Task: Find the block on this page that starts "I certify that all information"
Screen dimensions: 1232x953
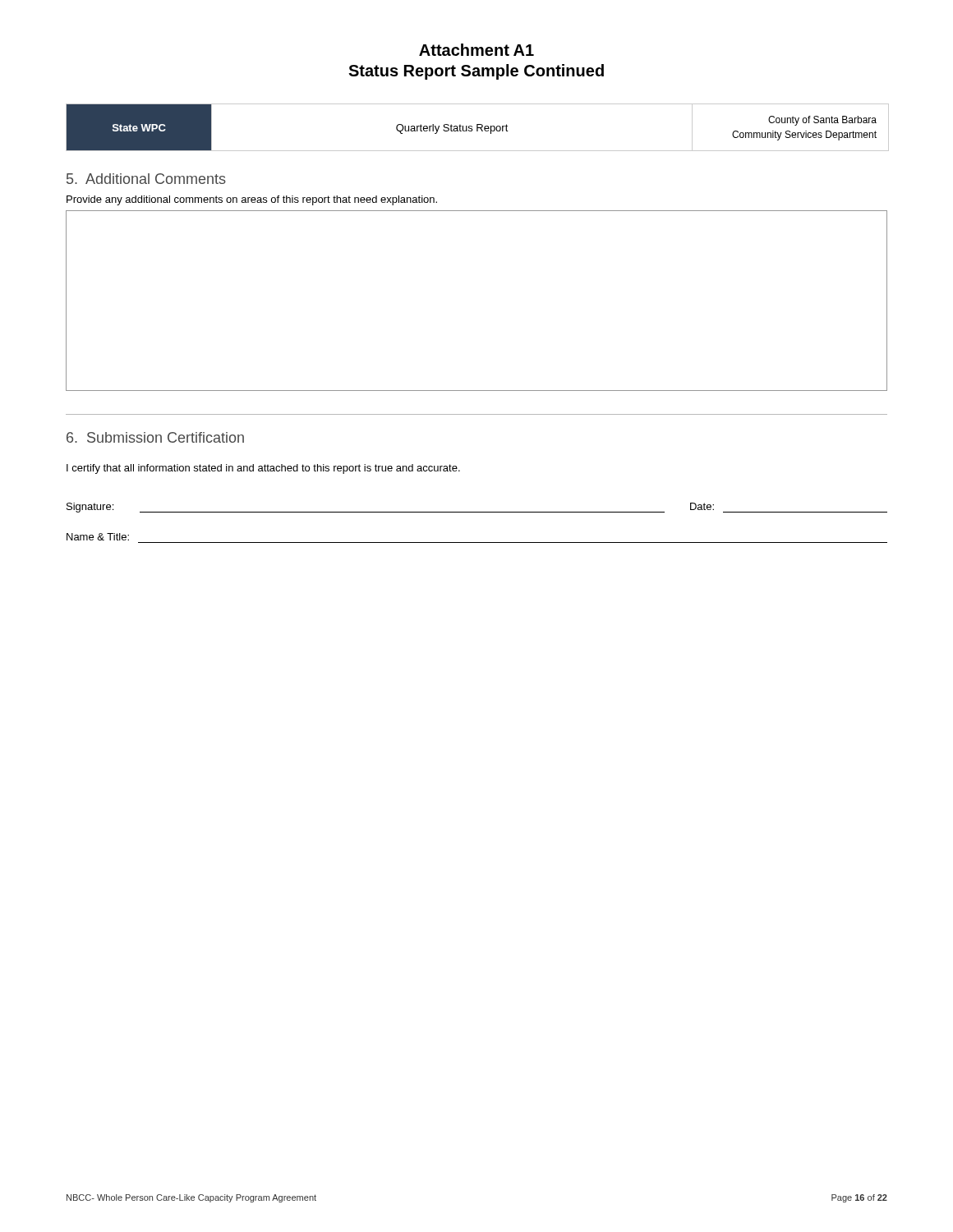Action: pos(263,468)
